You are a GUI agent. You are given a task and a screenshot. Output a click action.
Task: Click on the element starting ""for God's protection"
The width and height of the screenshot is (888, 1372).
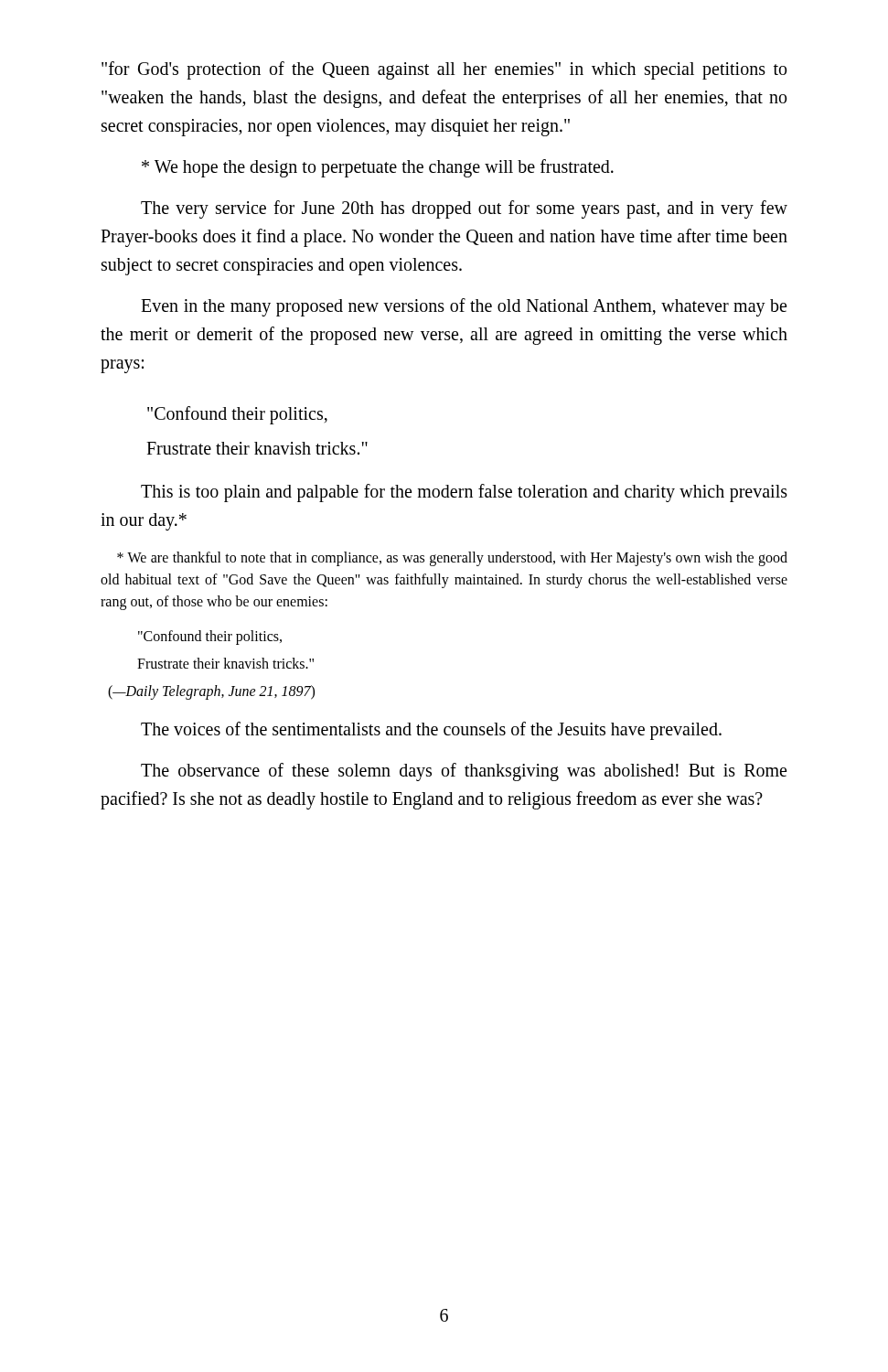pos(444,97)
